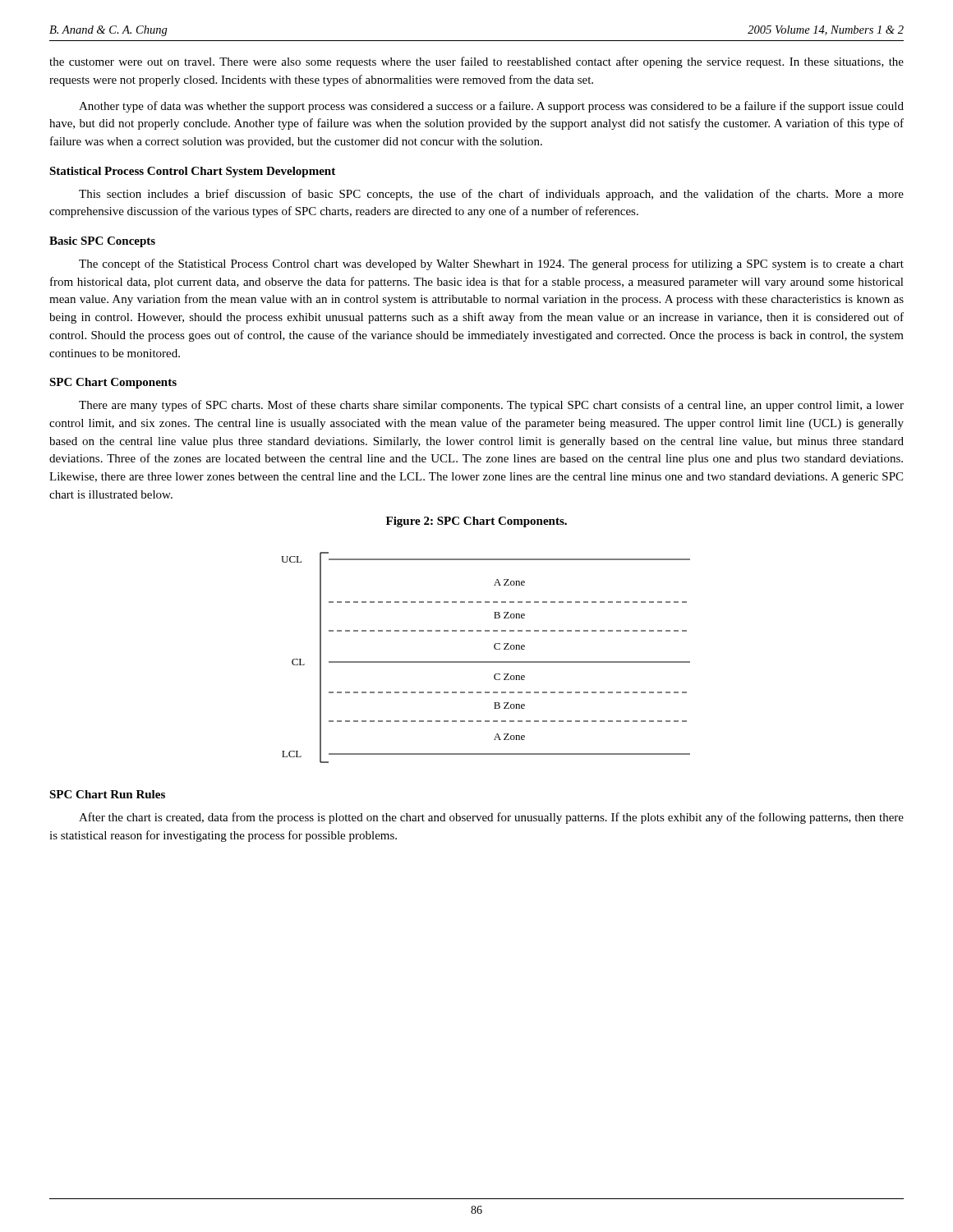Click on the schematic
The width and height of the screenshot is (953, 1232).
point(476,656)
